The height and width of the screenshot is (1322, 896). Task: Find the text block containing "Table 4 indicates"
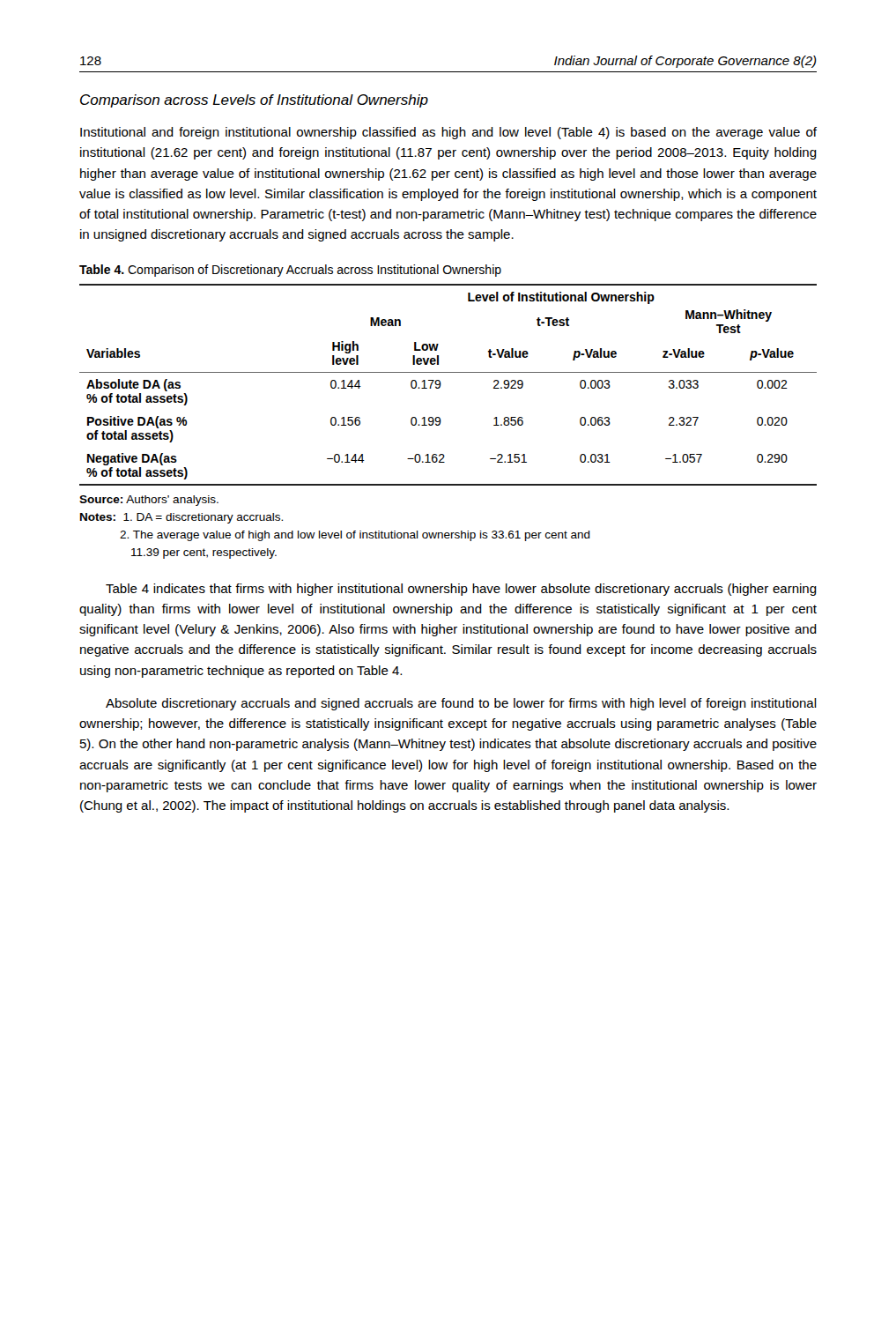448,629
